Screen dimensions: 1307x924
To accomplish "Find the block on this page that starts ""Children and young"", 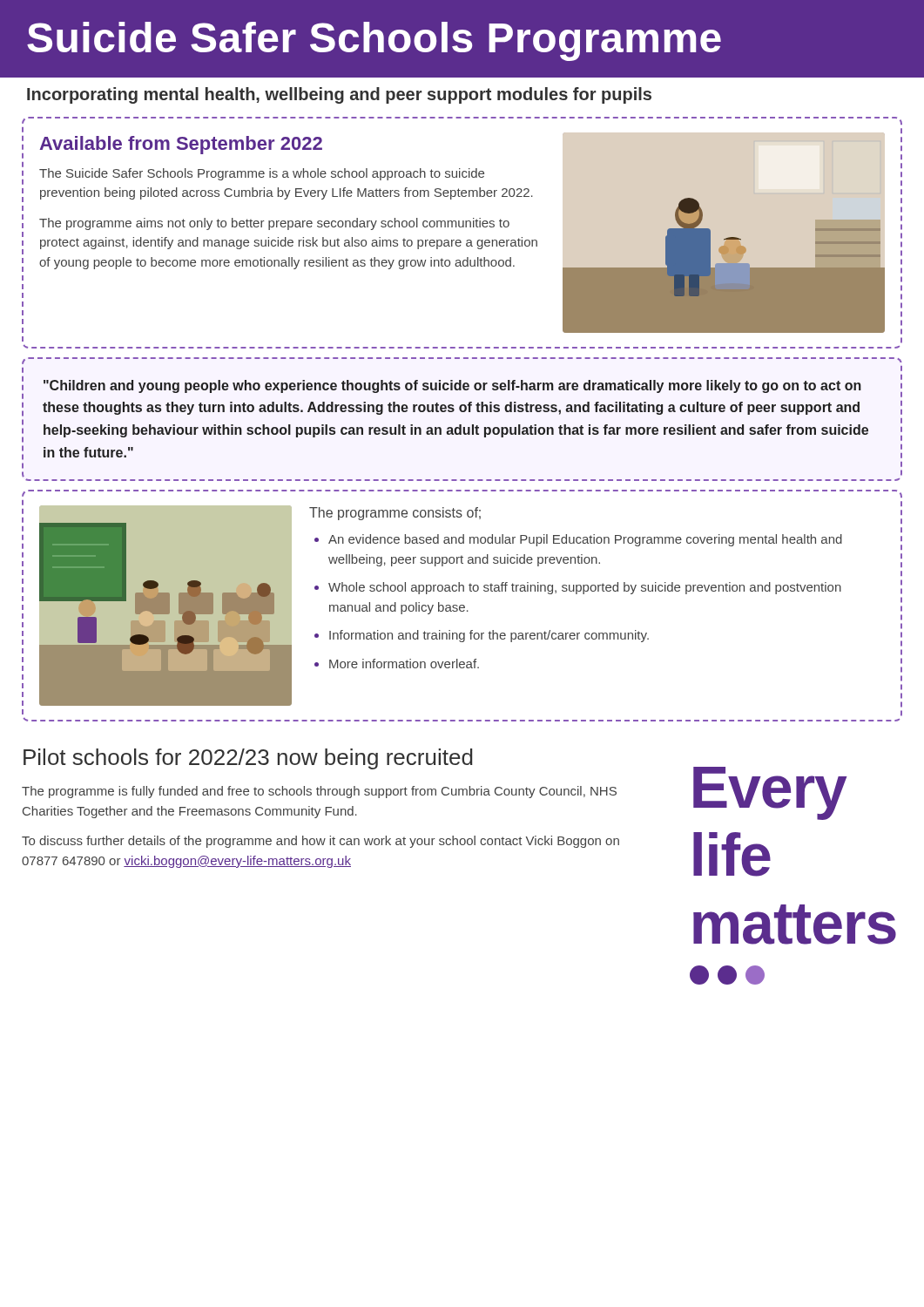I will click(462, 419).
